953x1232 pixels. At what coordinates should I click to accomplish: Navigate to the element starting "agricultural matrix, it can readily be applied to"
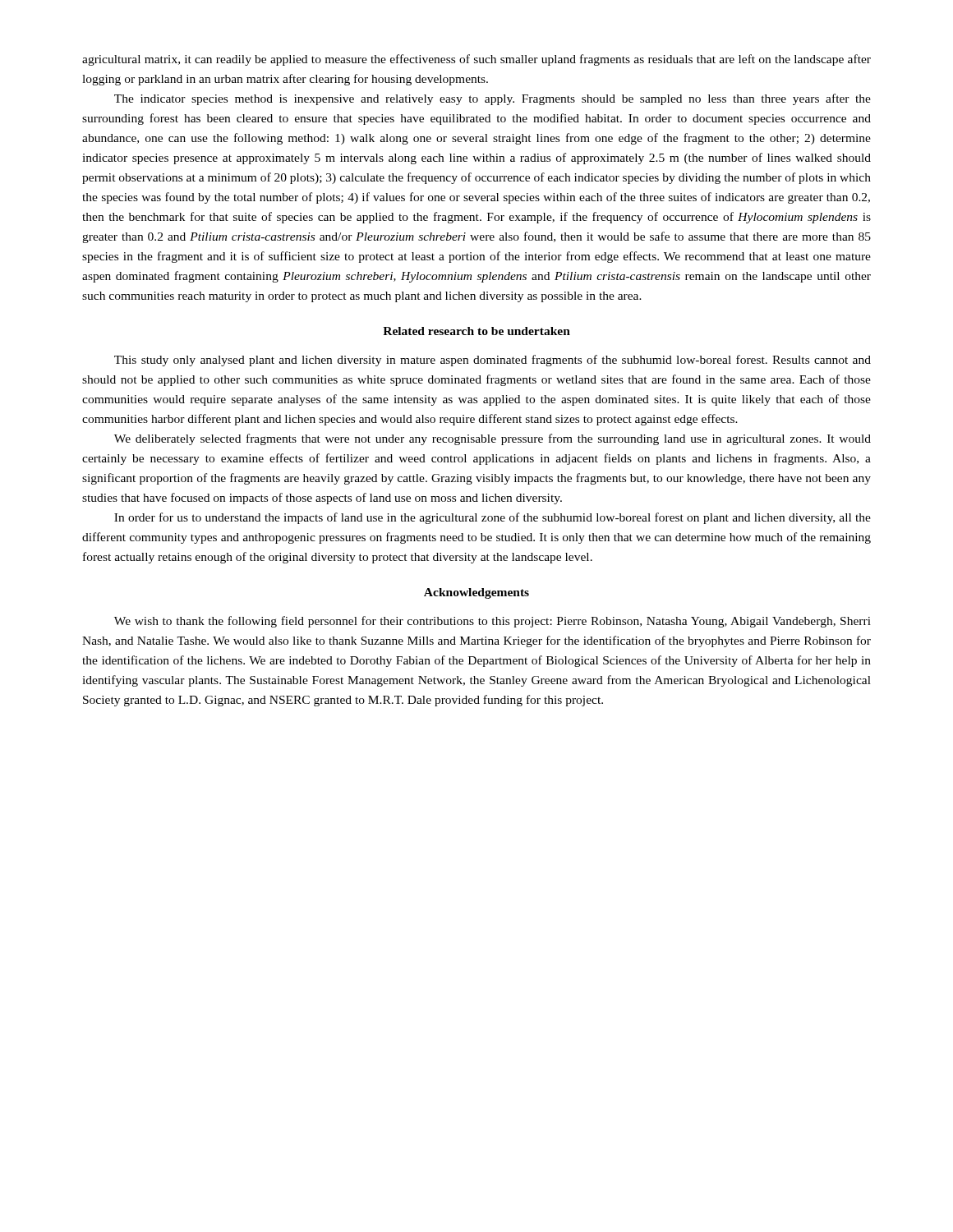[476, 177]
